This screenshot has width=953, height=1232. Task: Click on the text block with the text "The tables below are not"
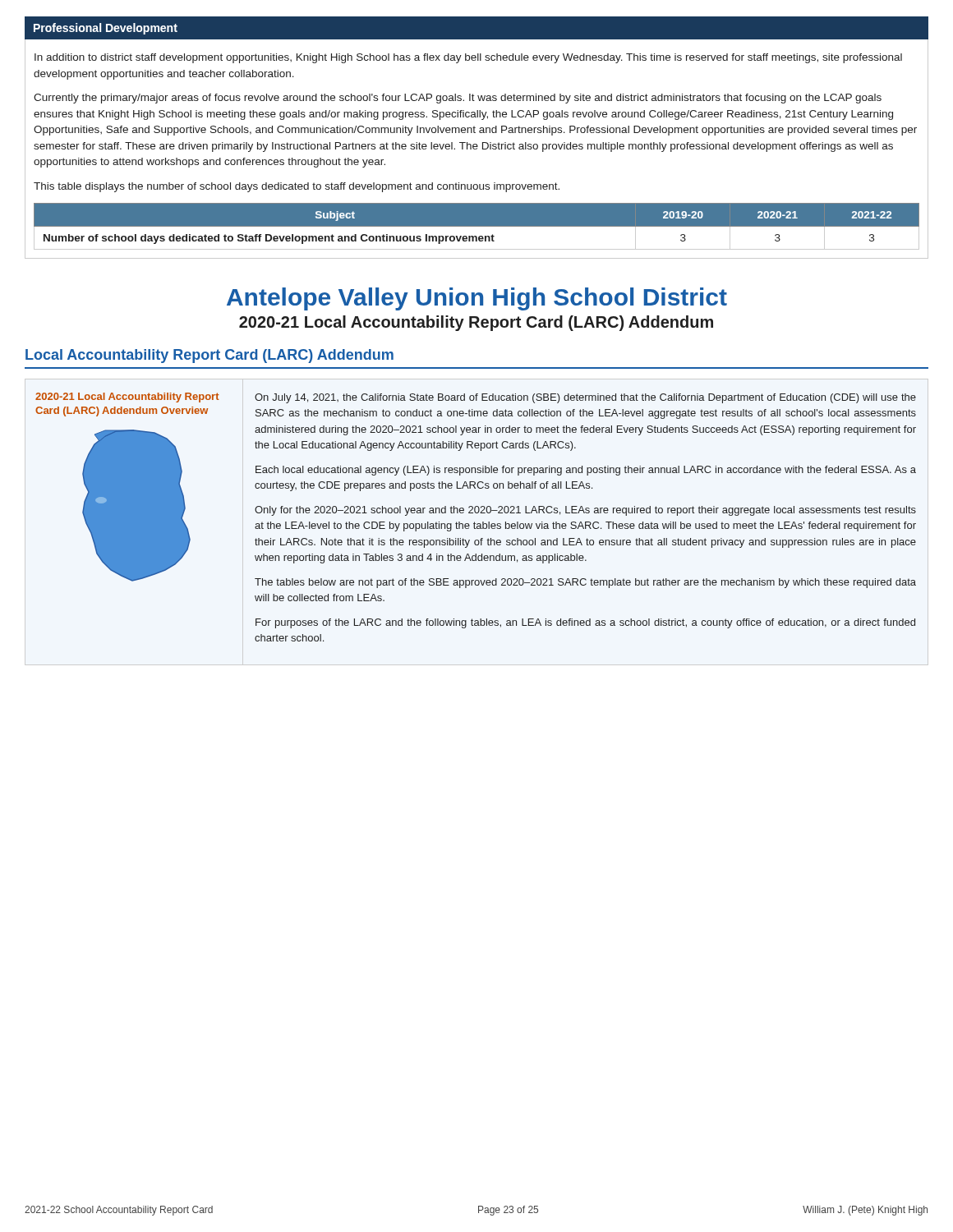(585, 590)
